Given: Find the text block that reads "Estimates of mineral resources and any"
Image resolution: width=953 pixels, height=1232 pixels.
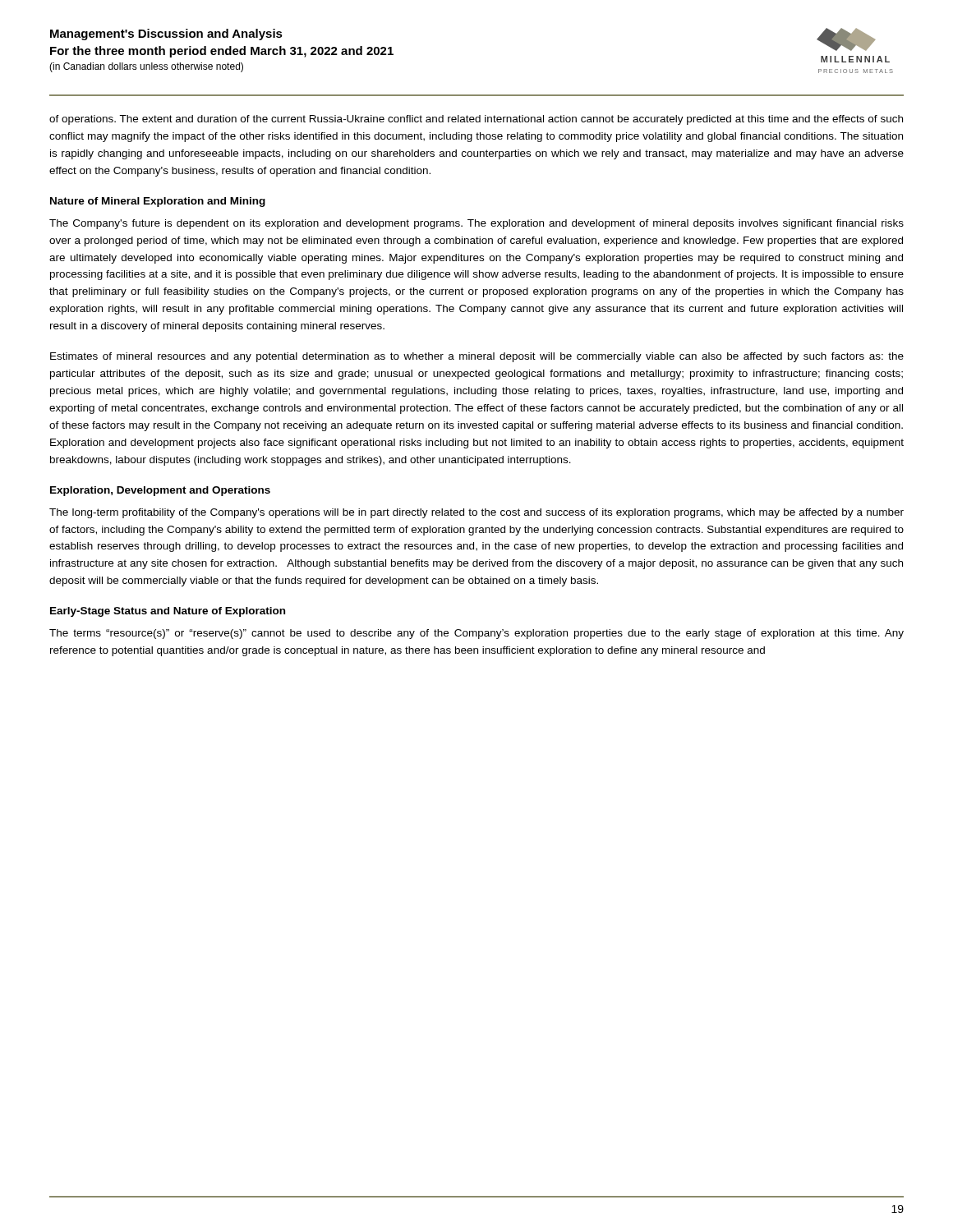Looking at the screenshot, I should pos(476,408).
